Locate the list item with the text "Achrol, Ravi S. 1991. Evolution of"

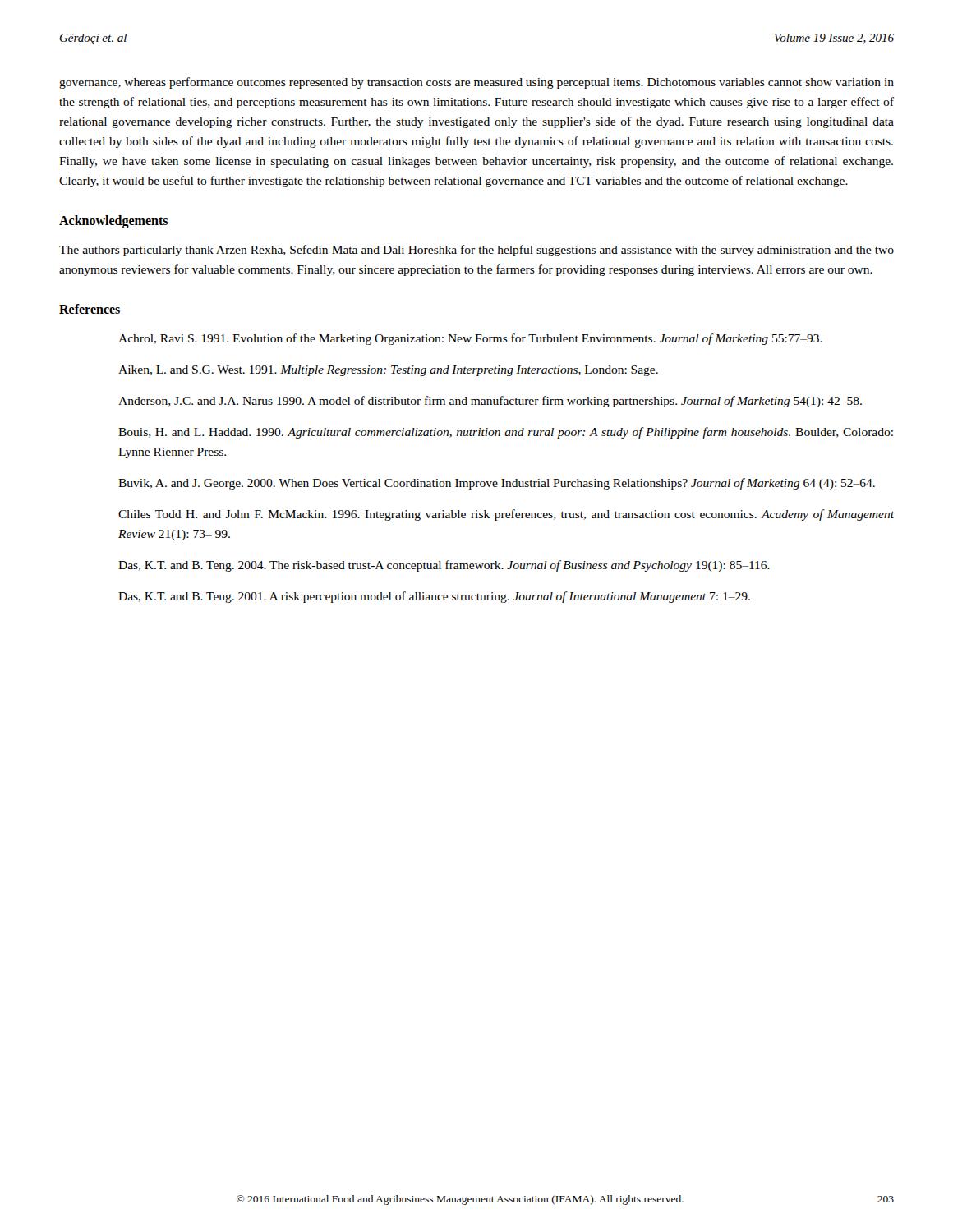[476, 339]
